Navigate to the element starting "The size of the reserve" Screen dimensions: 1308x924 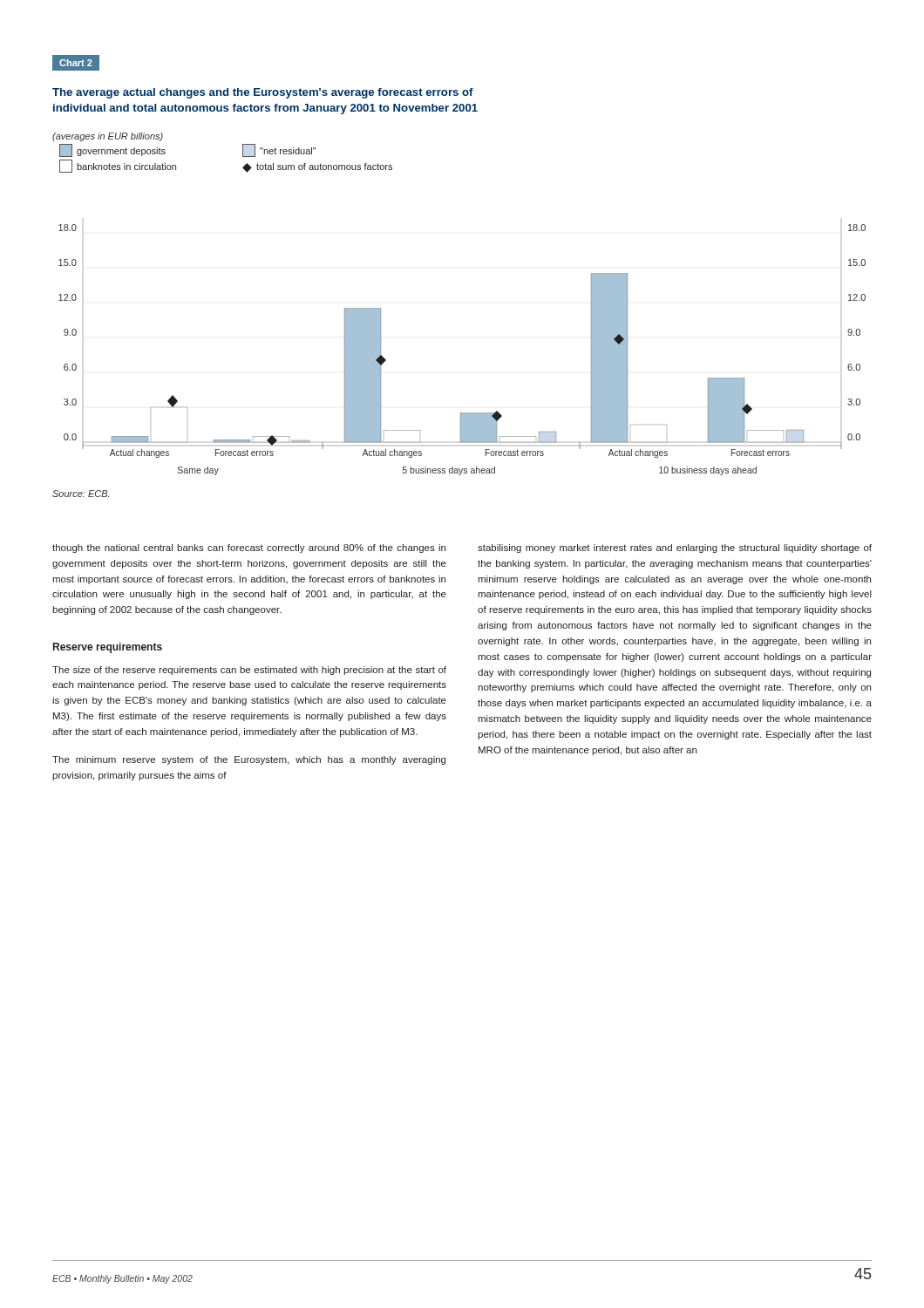pos(249,700)
